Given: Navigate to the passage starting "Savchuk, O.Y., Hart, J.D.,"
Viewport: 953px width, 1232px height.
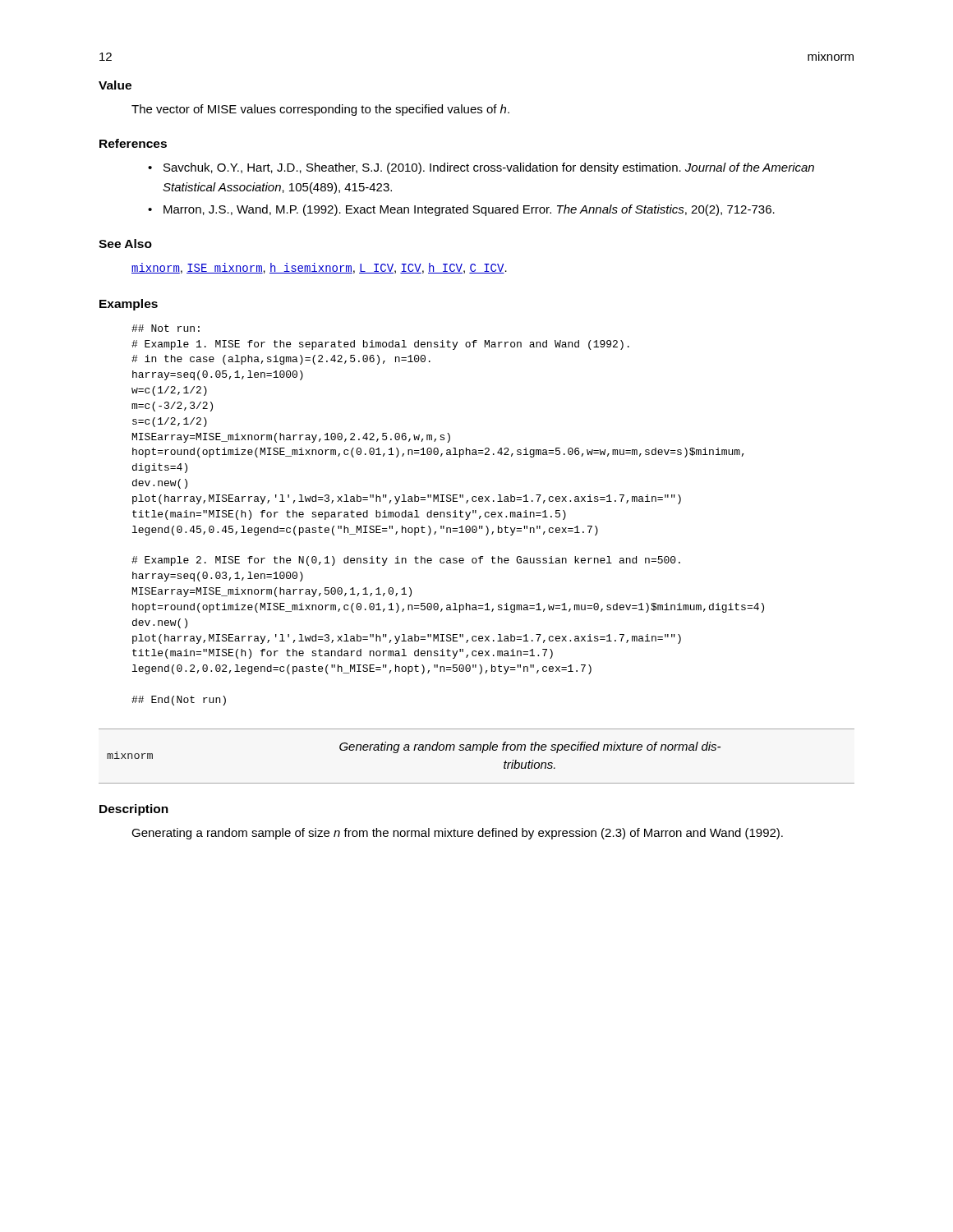Looking at the screenshot, I should (489, 177).
